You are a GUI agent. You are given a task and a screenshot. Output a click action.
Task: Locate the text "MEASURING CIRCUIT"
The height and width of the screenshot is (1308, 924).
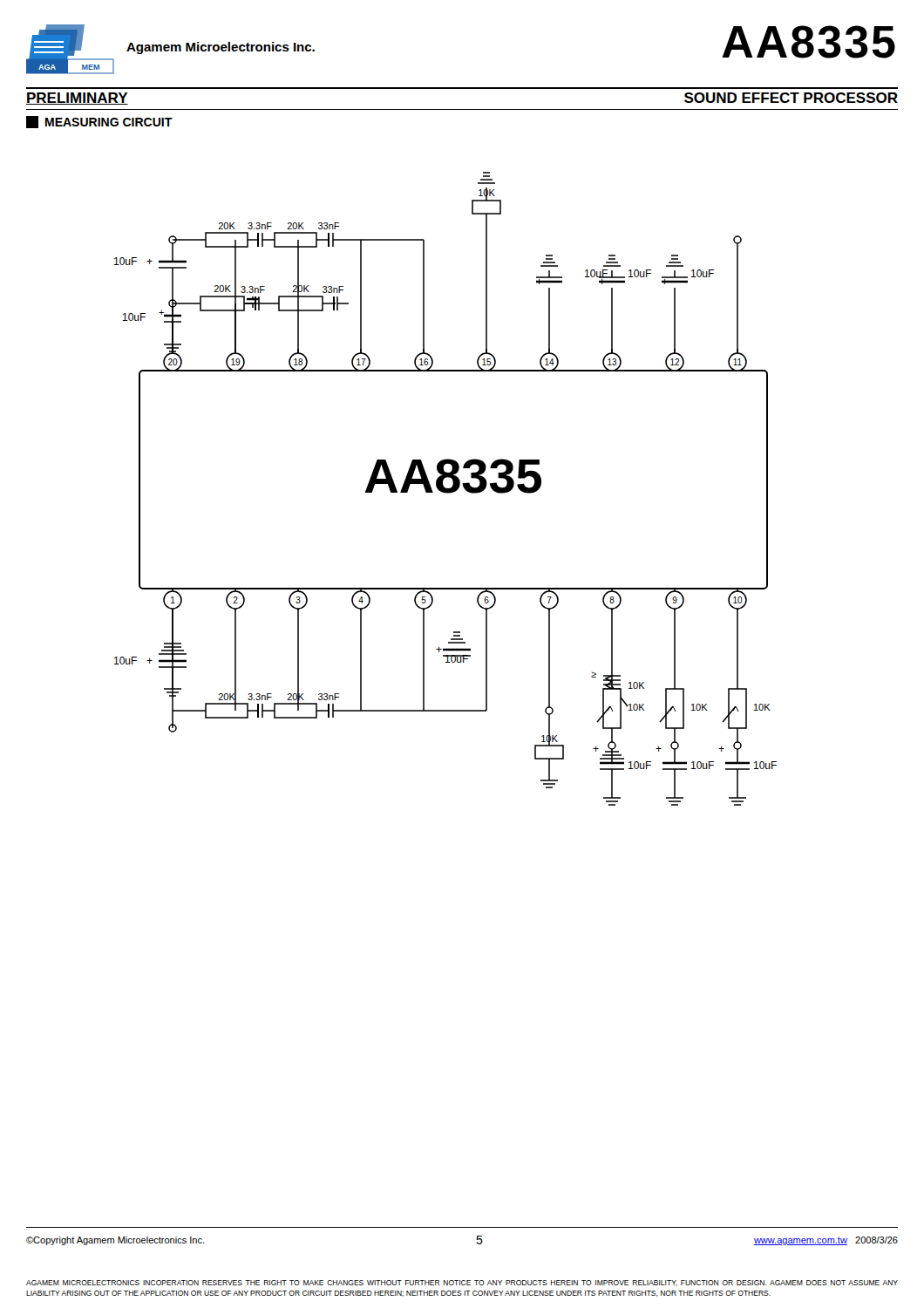tap(99, 122)
